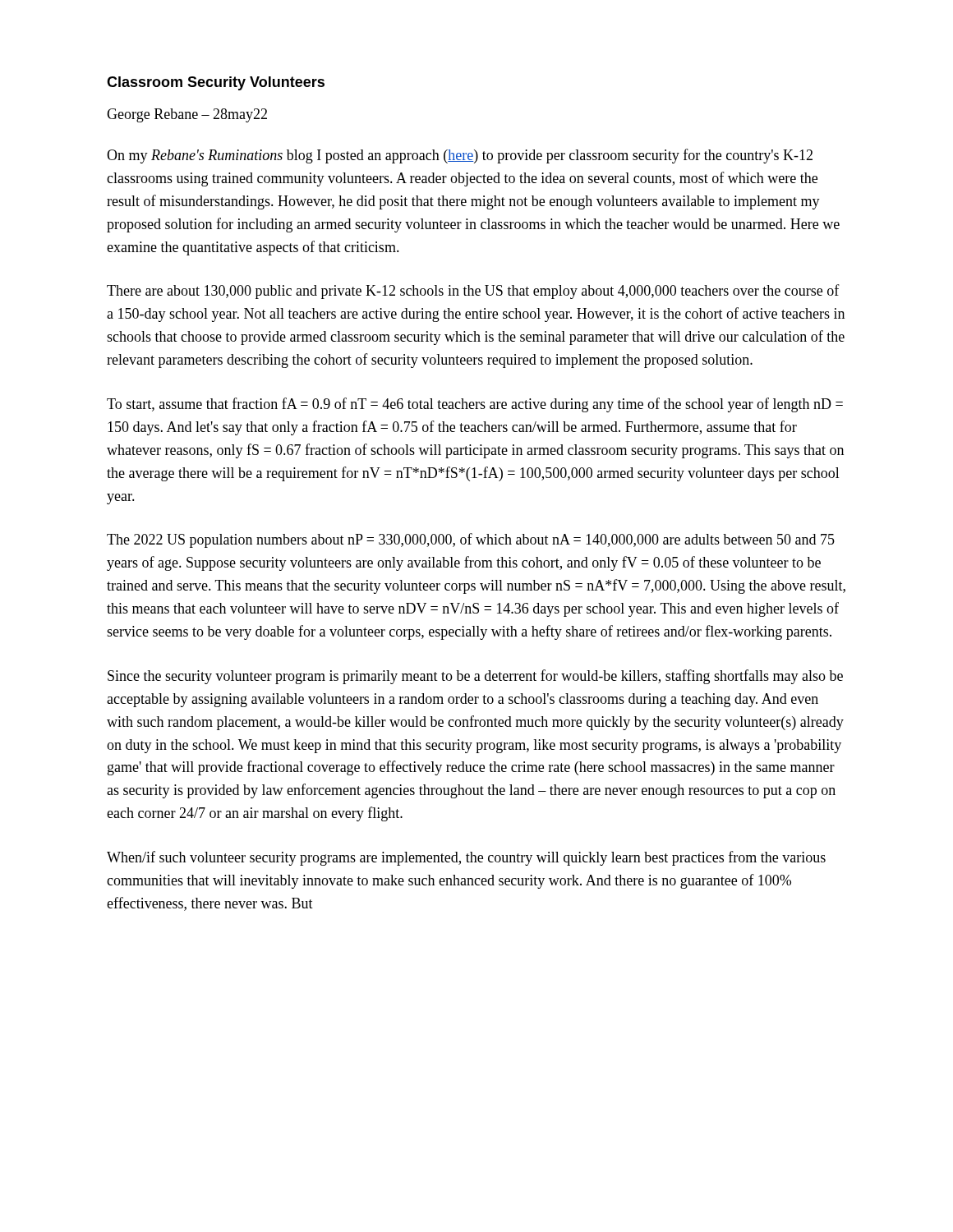Screen dimensions: 1232x953
Task: Locate the element starting "To start, assume that fraction"
Action: (476, 450)
